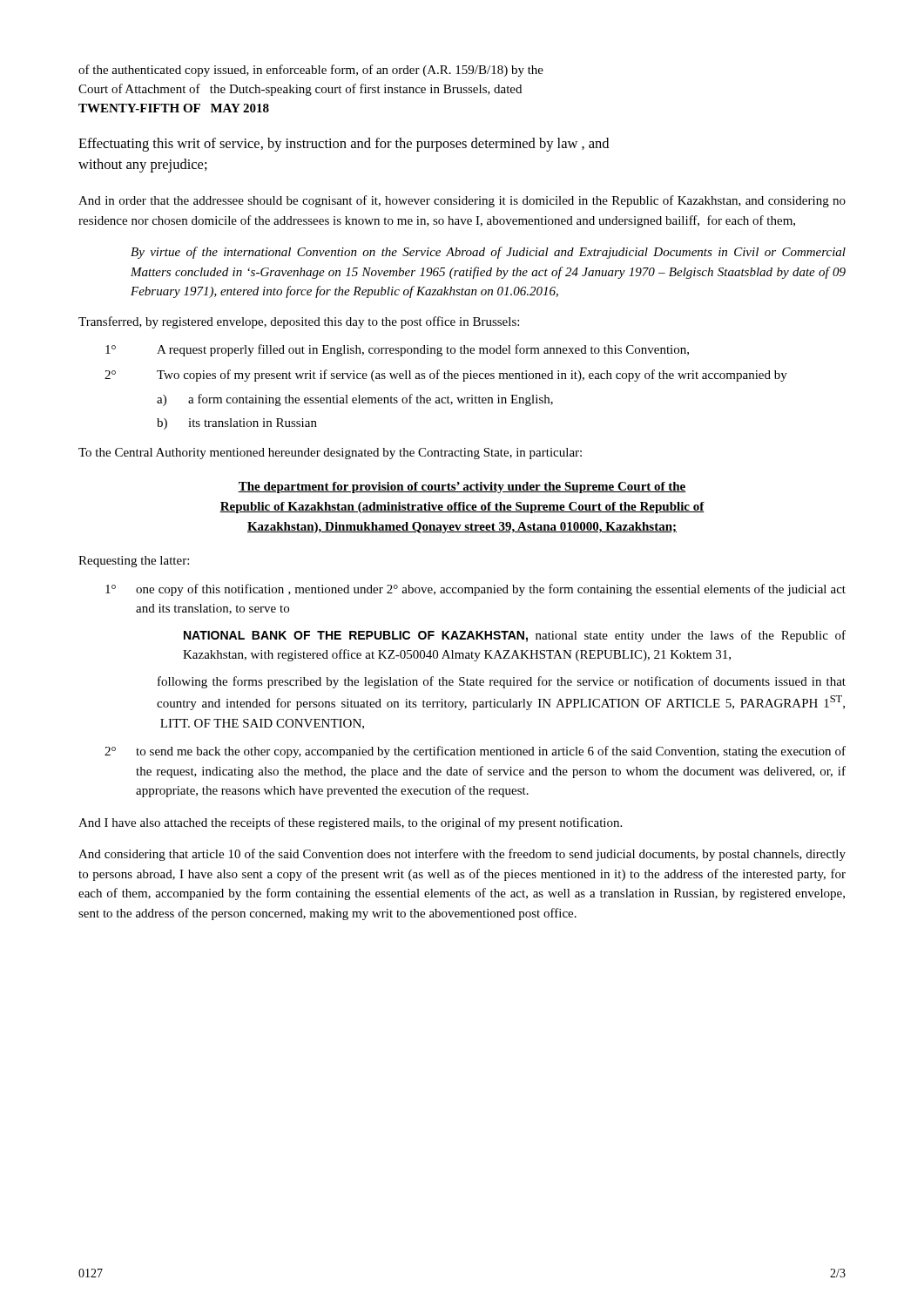Find the element starting "And in order that the addressee should be"
The height and width of the screenshot is (1307, 924).
462,210
